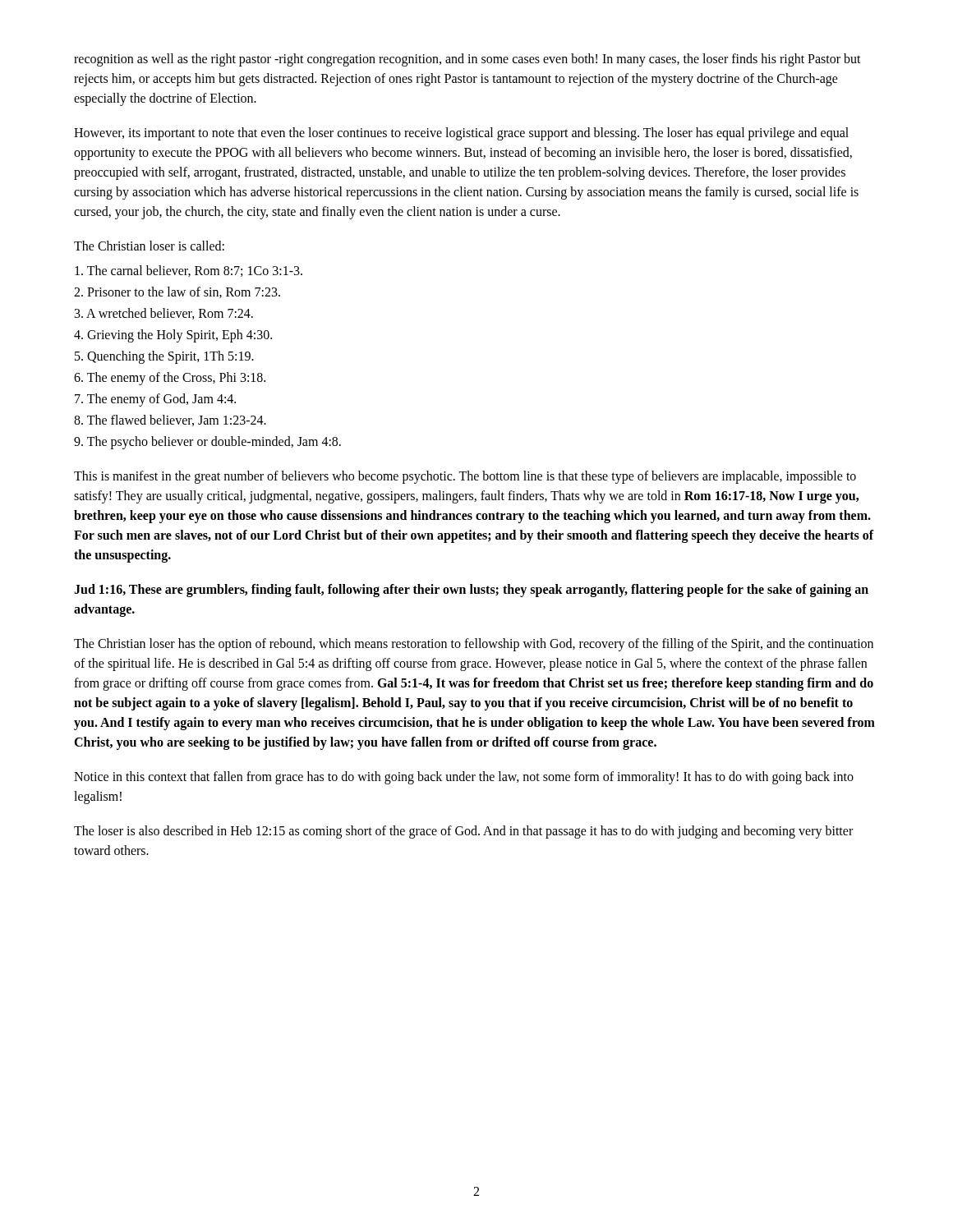Navigate to the block starting "5. Quenching the Spirit, 1Th 5:19."
Image resolution: width=953 pixels, height=1232 pixels.
(164, 356)
